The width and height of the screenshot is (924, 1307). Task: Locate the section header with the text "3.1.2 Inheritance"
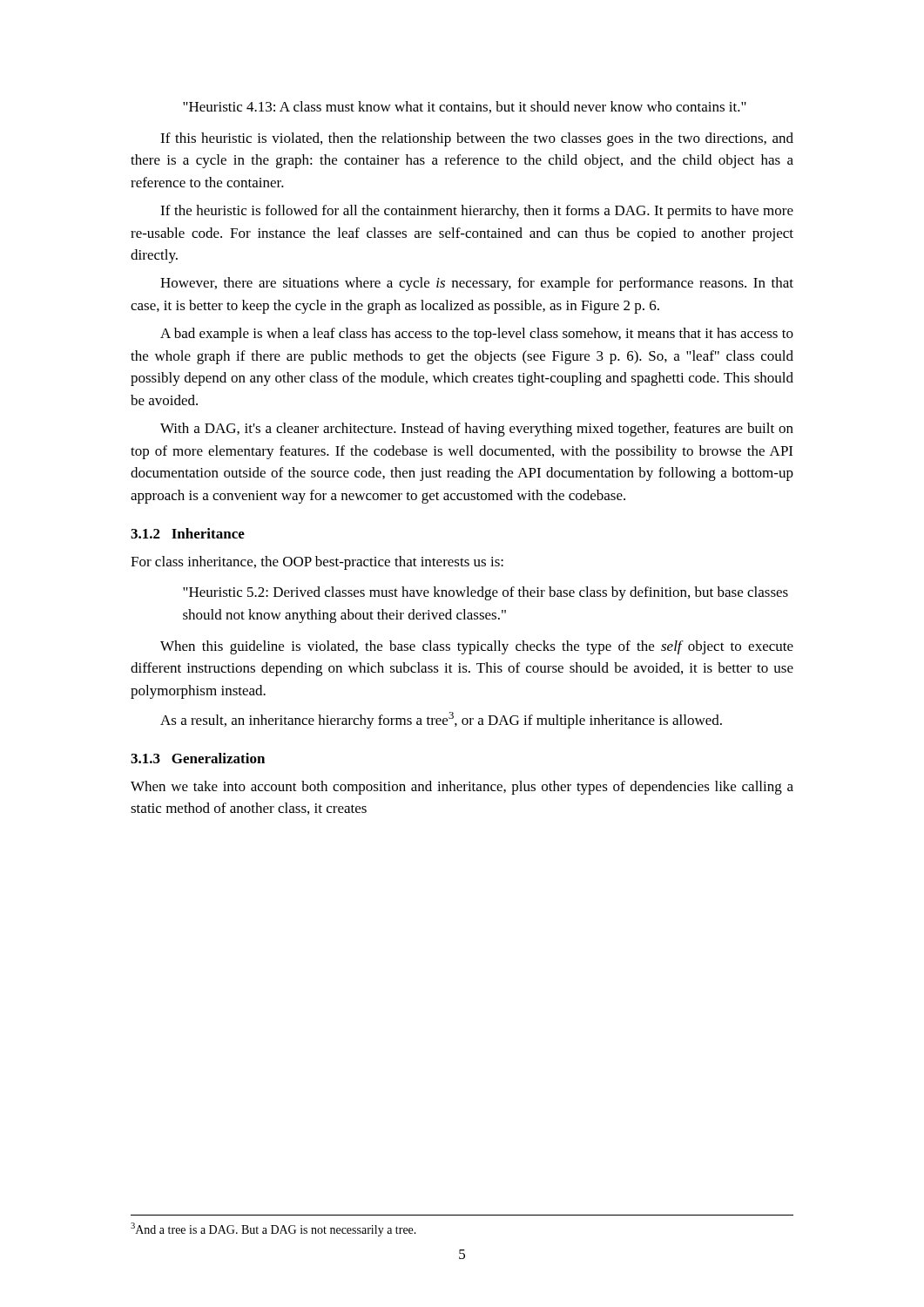coord(188,534)
